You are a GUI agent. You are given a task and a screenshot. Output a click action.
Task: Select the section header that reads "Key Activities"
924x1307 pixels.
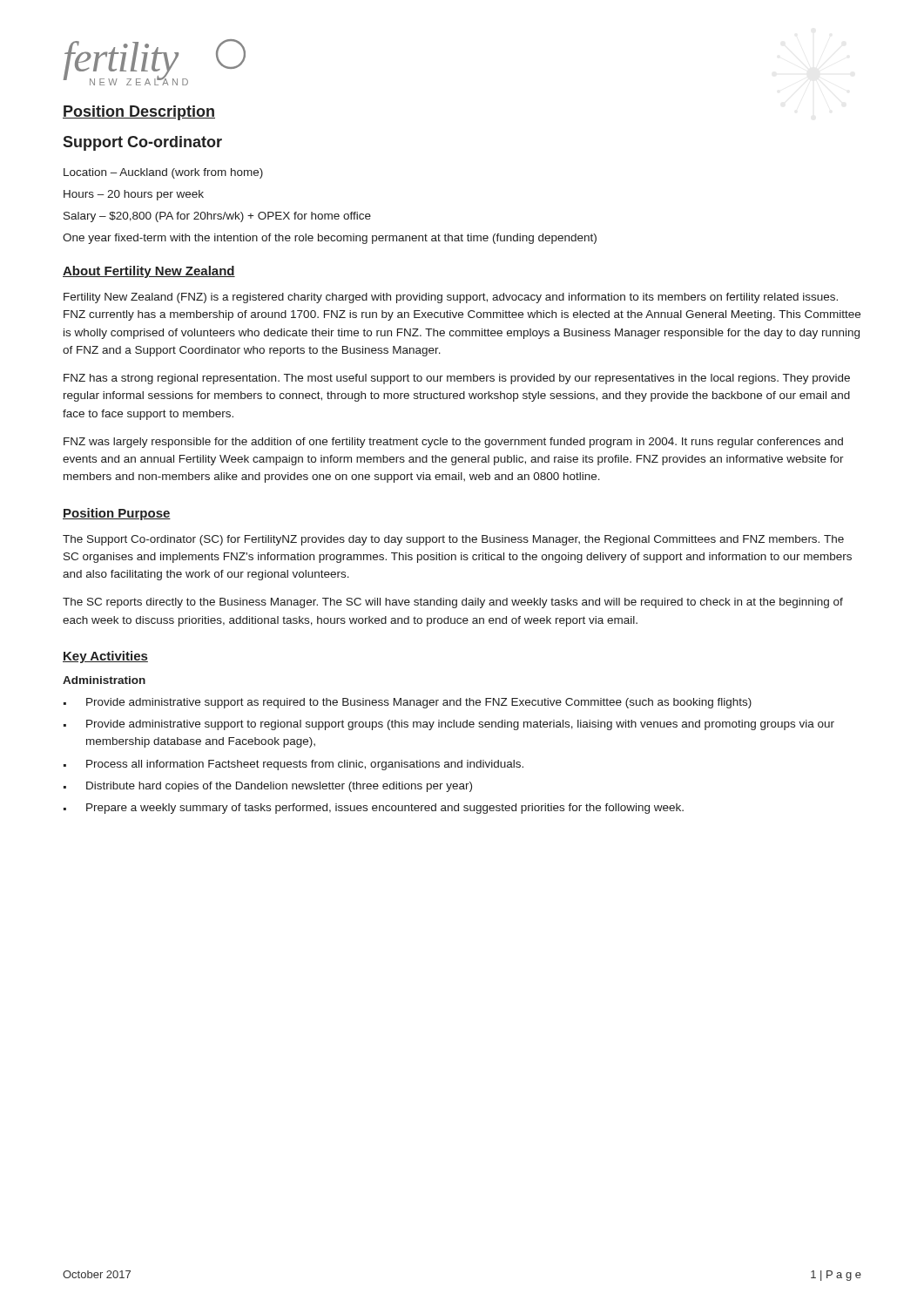[x=105, y=655]
